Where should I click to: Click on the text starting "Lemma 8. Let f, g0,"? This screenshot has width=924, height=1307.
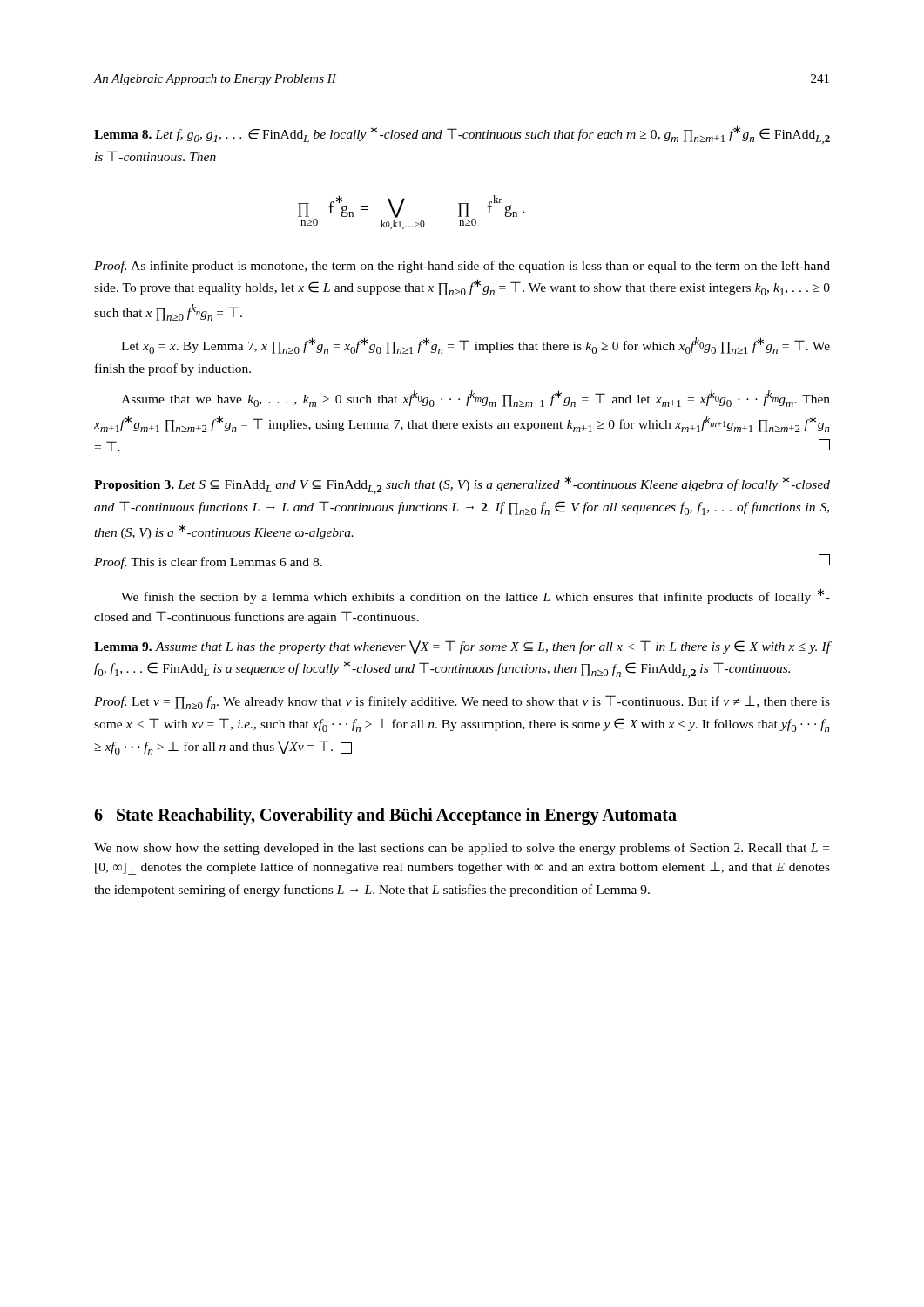tap(462, 144)
